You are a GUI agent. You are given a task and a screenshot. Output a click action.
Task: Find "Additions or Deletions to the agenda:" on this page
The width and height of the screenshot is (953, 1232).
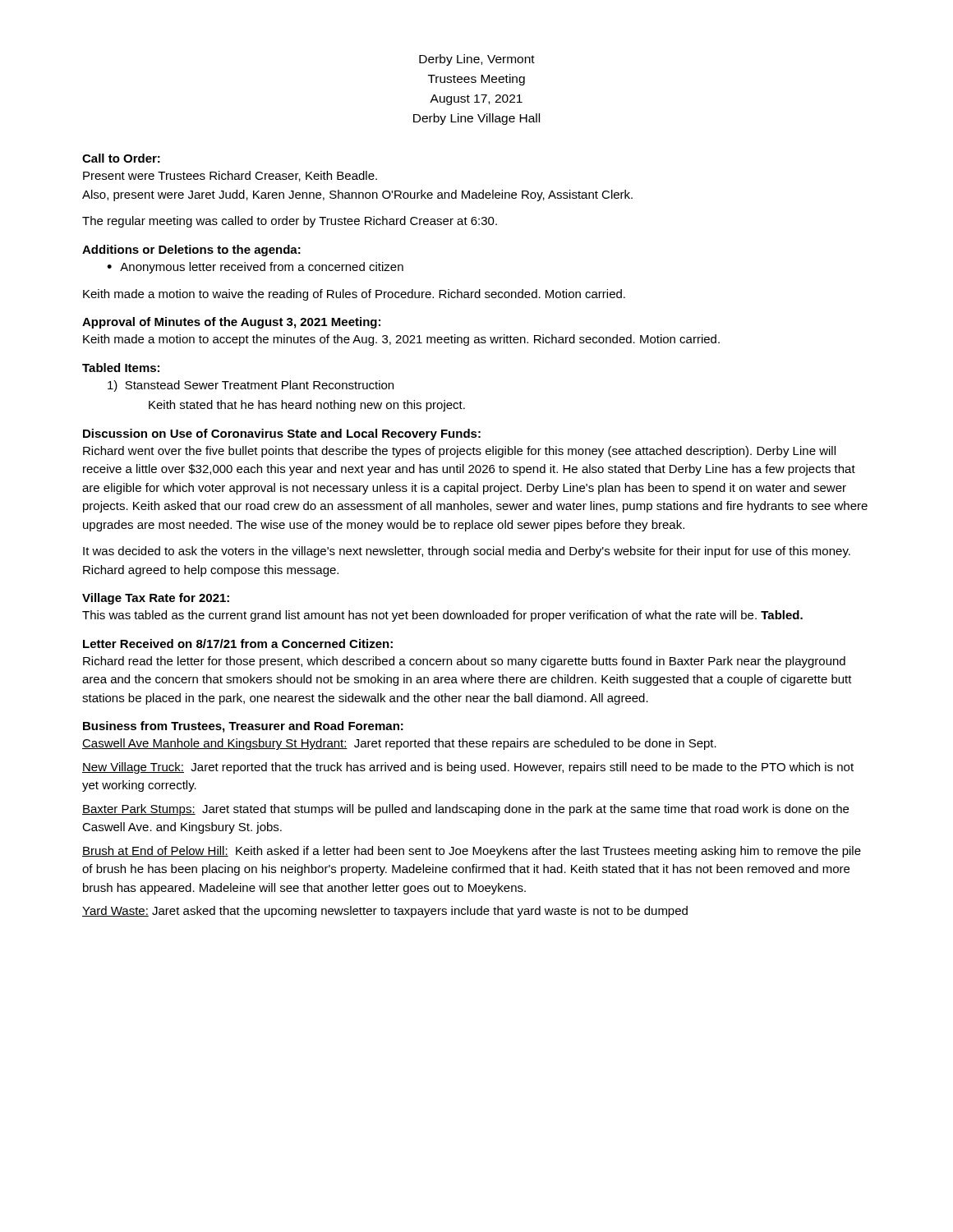click(192, 249)
